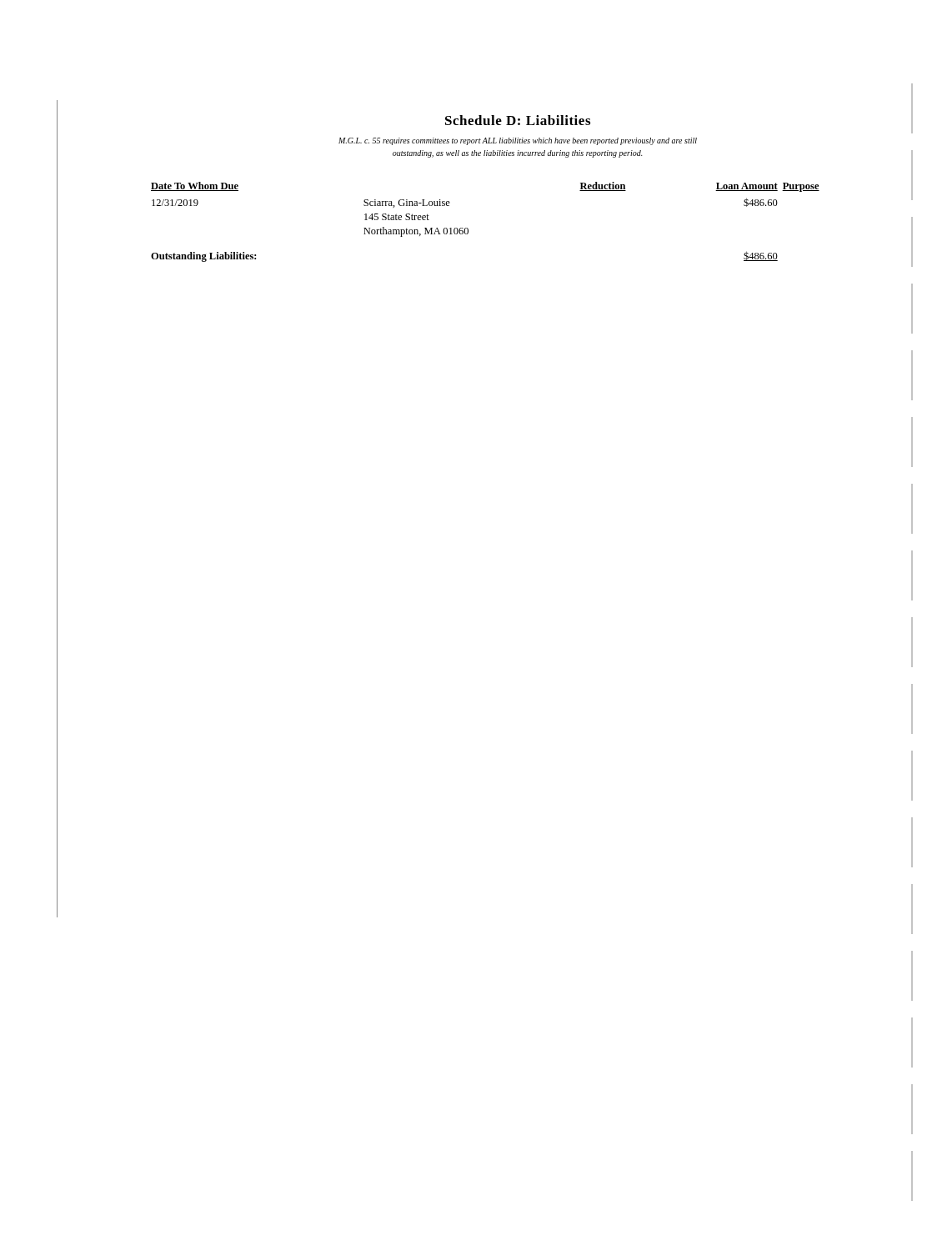Find the table that mentions "Loan Amount"
Viewport: 952px width, 1251px height.
pyautogui.click(x=505, y=221)
